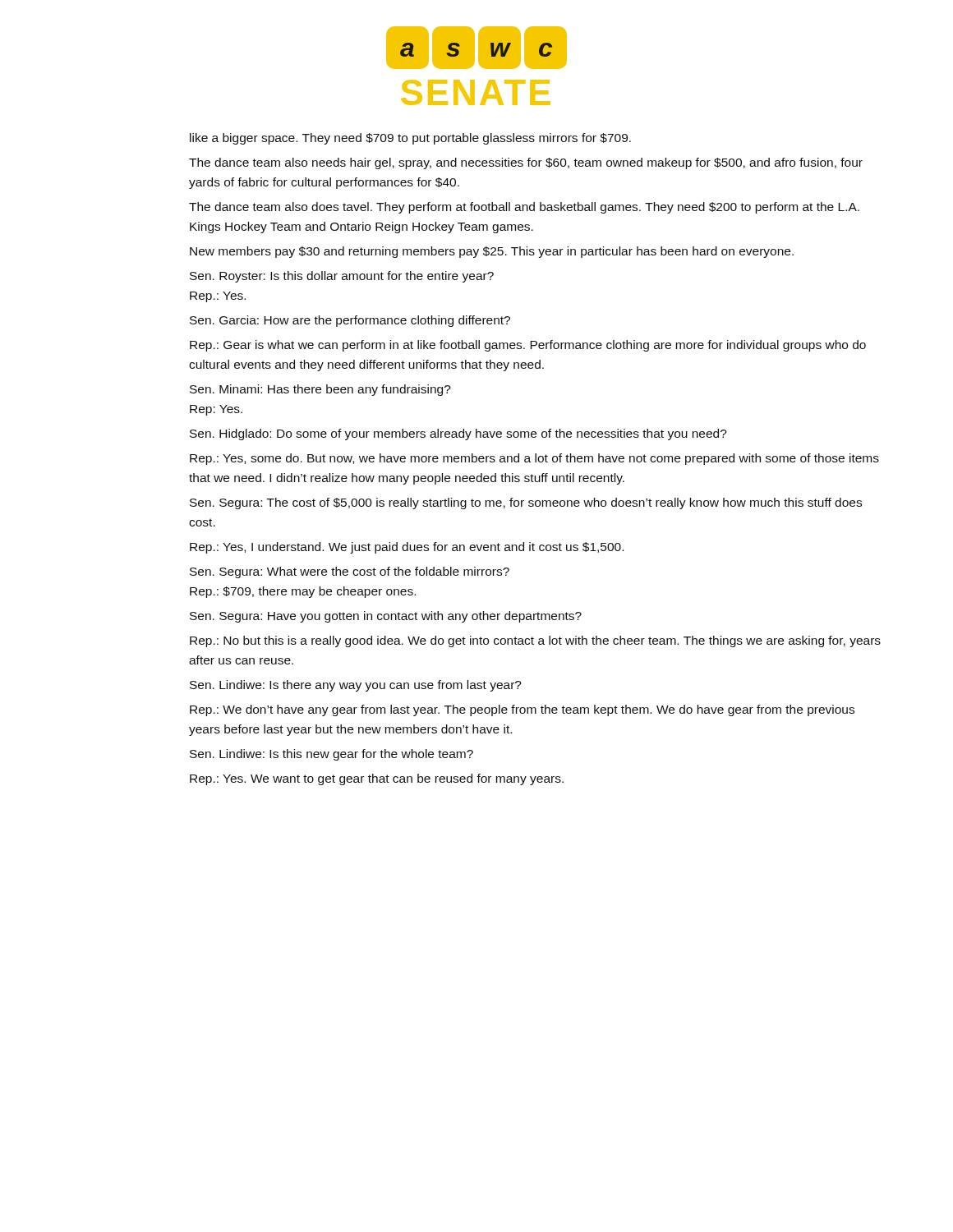The width and height of the screenshot is (953, 1232).
Task: Click on the text block with the text "Rep.: Gear is what"
Action: (538, 355)
